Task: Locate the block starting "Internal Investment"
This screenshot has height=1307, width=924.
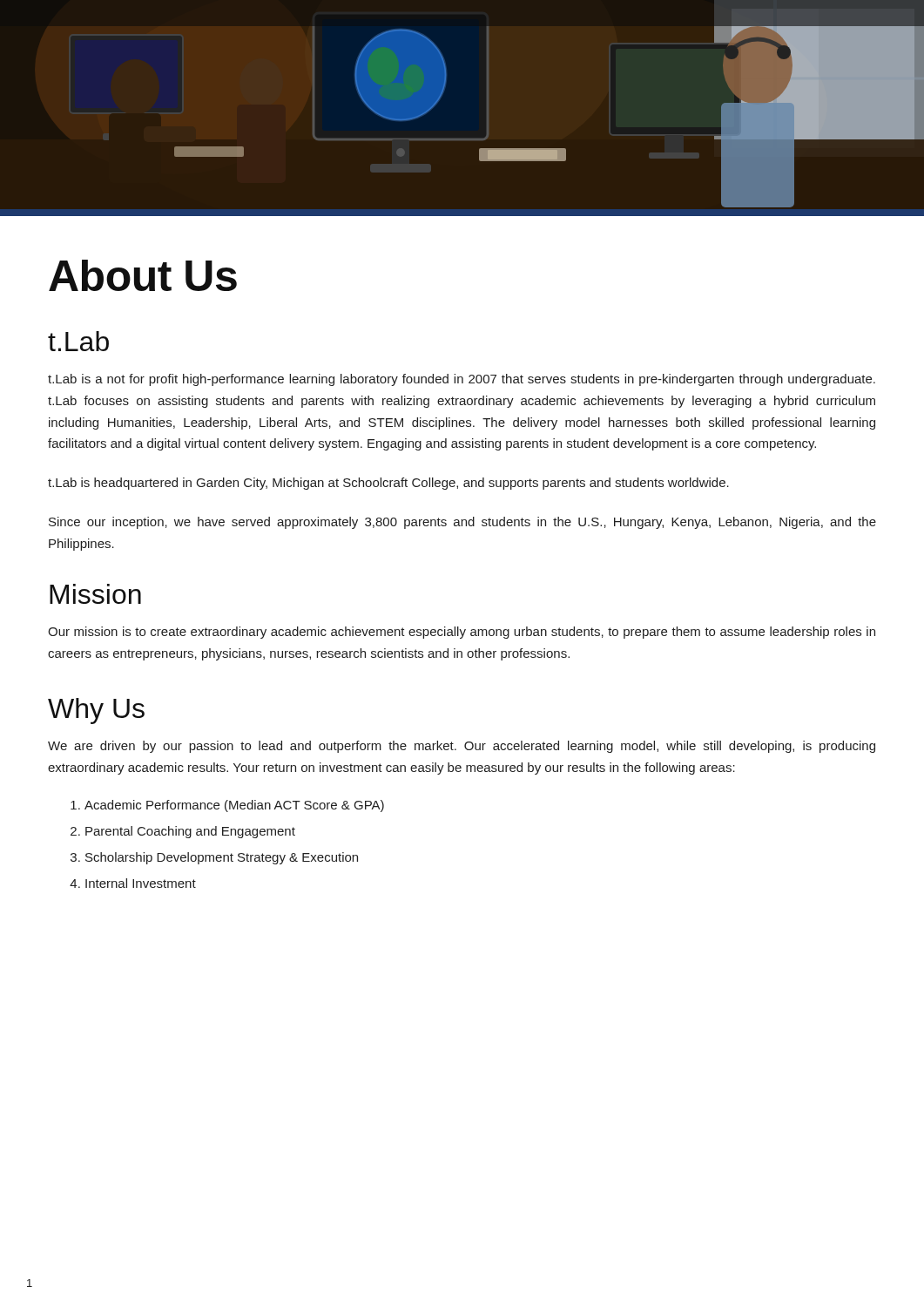Action: click(133, 883)
